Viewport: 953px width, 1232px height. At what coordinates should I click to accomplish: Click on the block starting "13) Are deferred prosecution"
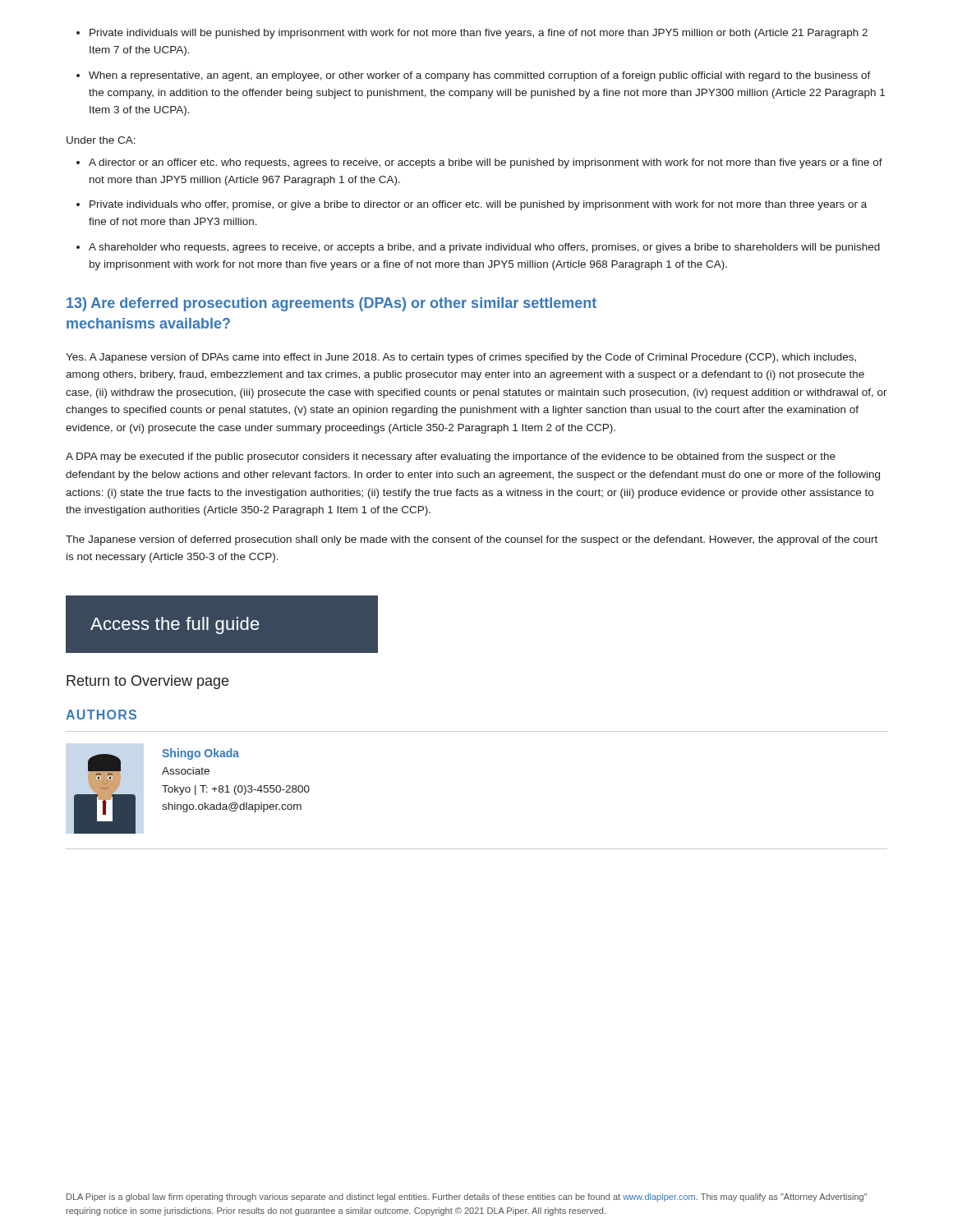pos(331,314)
